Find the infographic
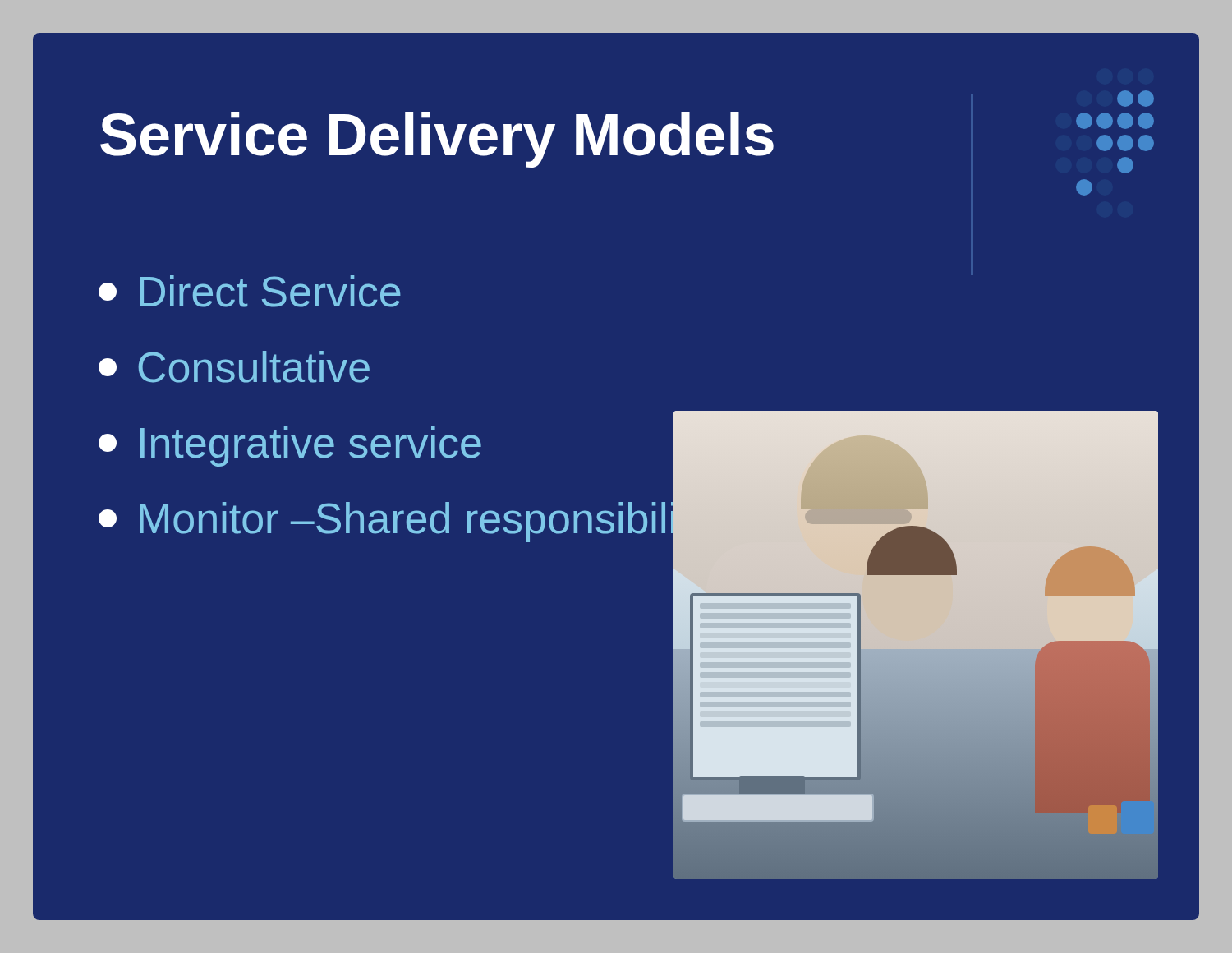The width and height of the screenshot is (1232, 953). pos(1084,156)
